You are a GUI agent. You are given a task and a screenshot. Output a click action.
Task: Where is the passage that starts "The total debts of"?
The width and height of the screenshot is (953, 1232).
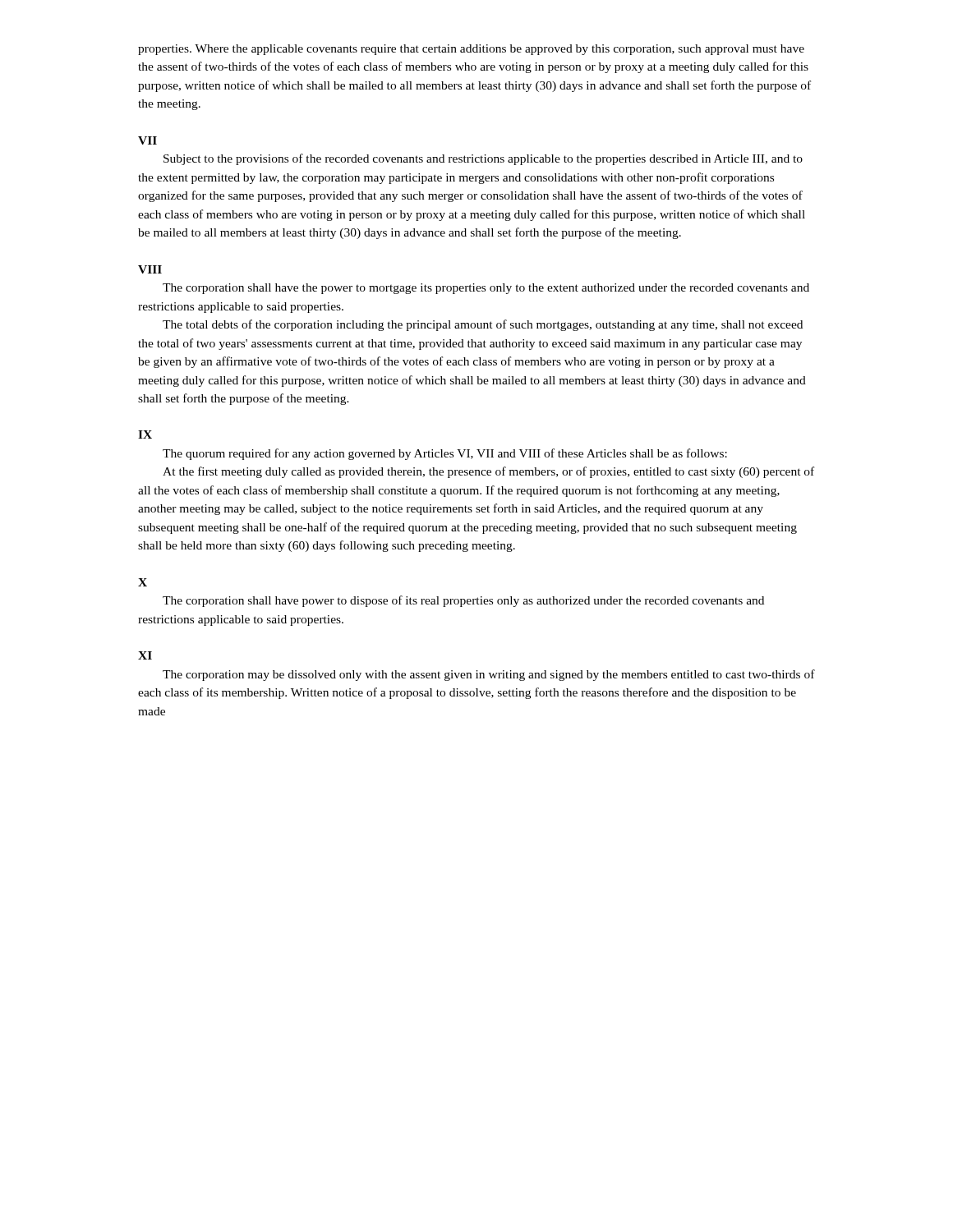(x=476, y=362)
